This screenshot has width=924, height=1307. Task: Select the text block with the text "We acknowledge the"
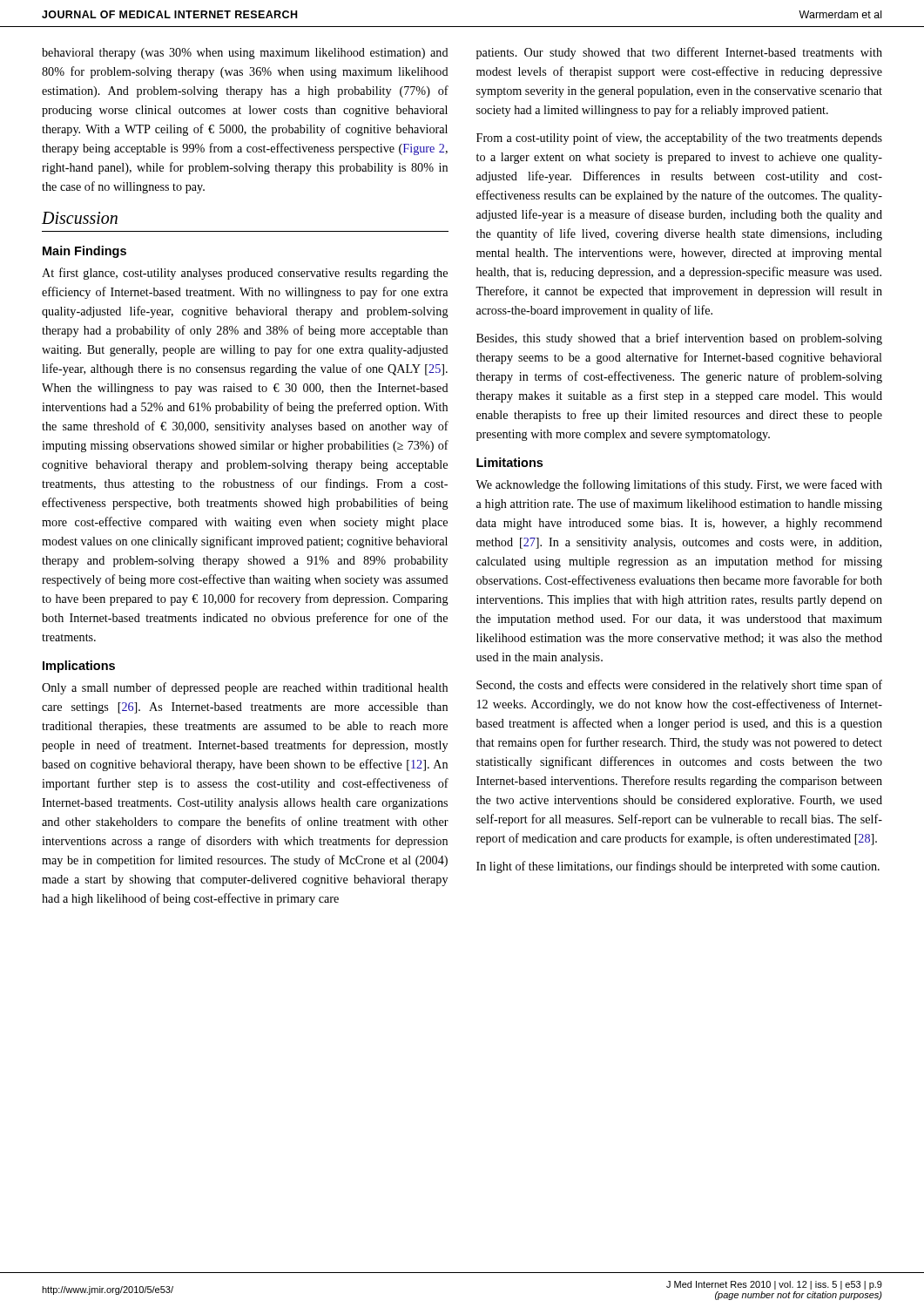coord(679,571)
